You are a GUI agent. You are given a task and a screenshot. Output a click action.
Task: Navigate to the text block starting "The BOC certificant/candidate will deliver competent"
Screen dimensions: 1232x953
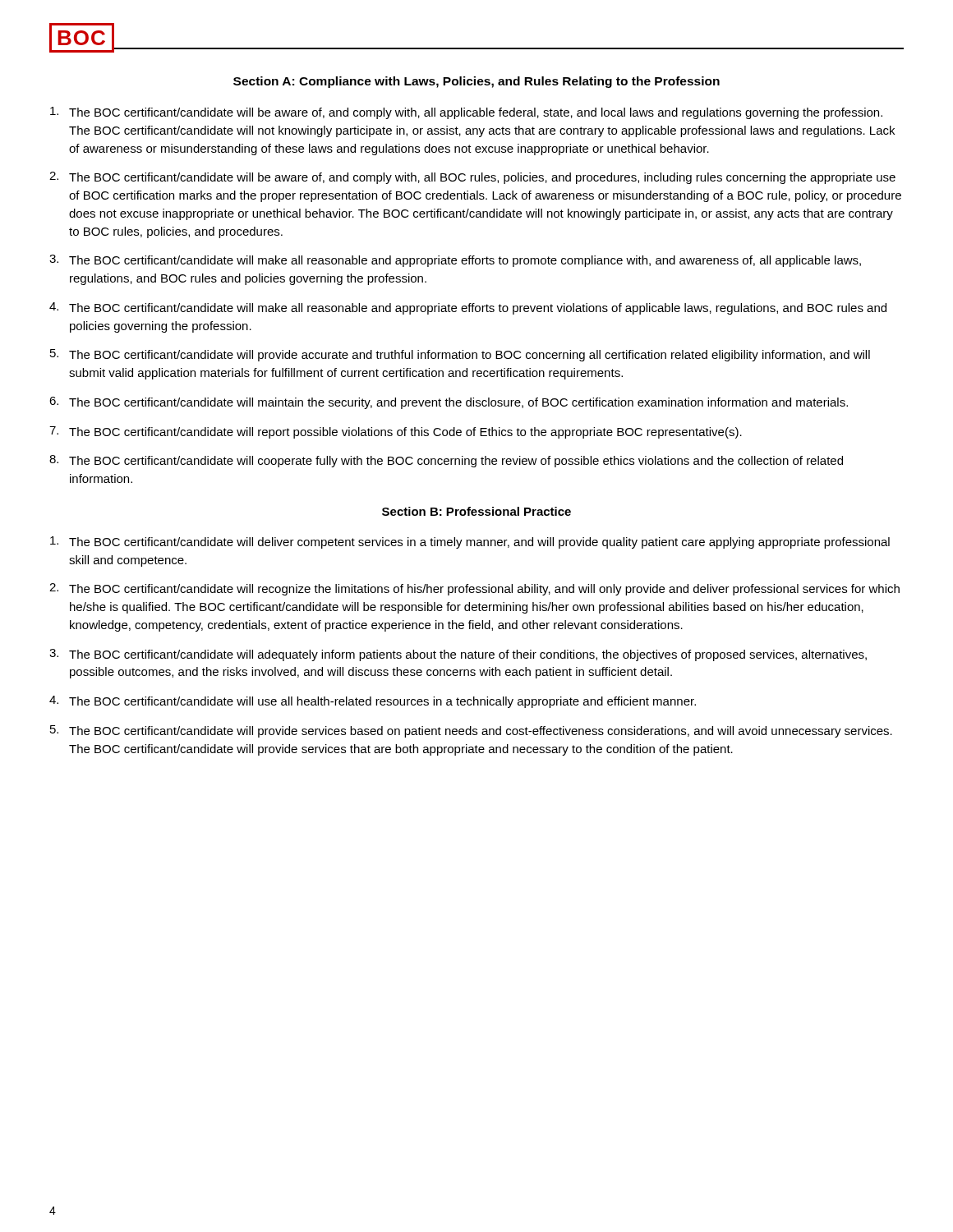point(476,551)
